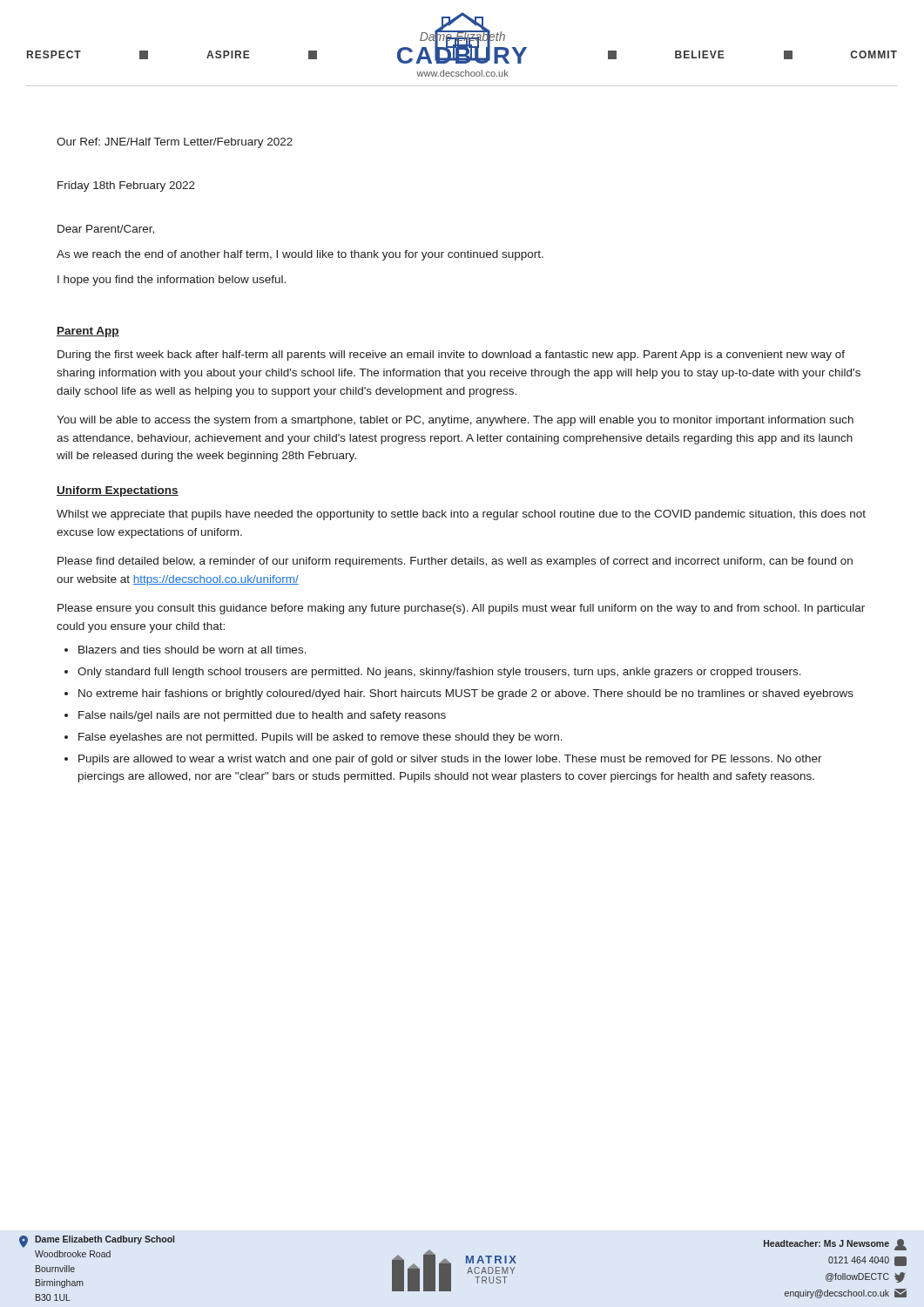Image resolution: width=924 pixels, height=1307 pixels.
Task: Locate the section header containing "Parent App"
Action: [88, 331]
